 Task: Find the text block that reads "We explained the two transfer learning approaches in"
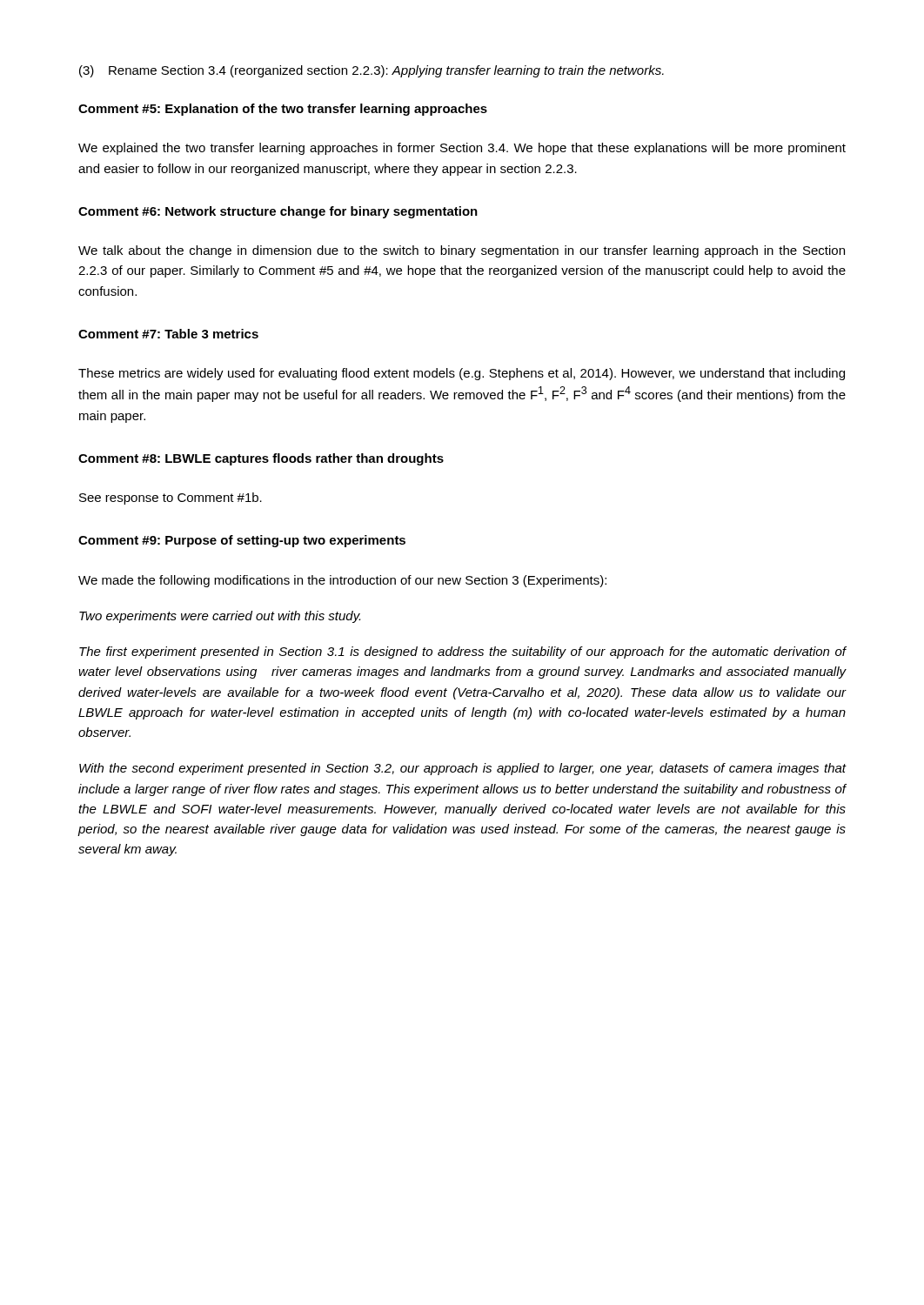462,158
